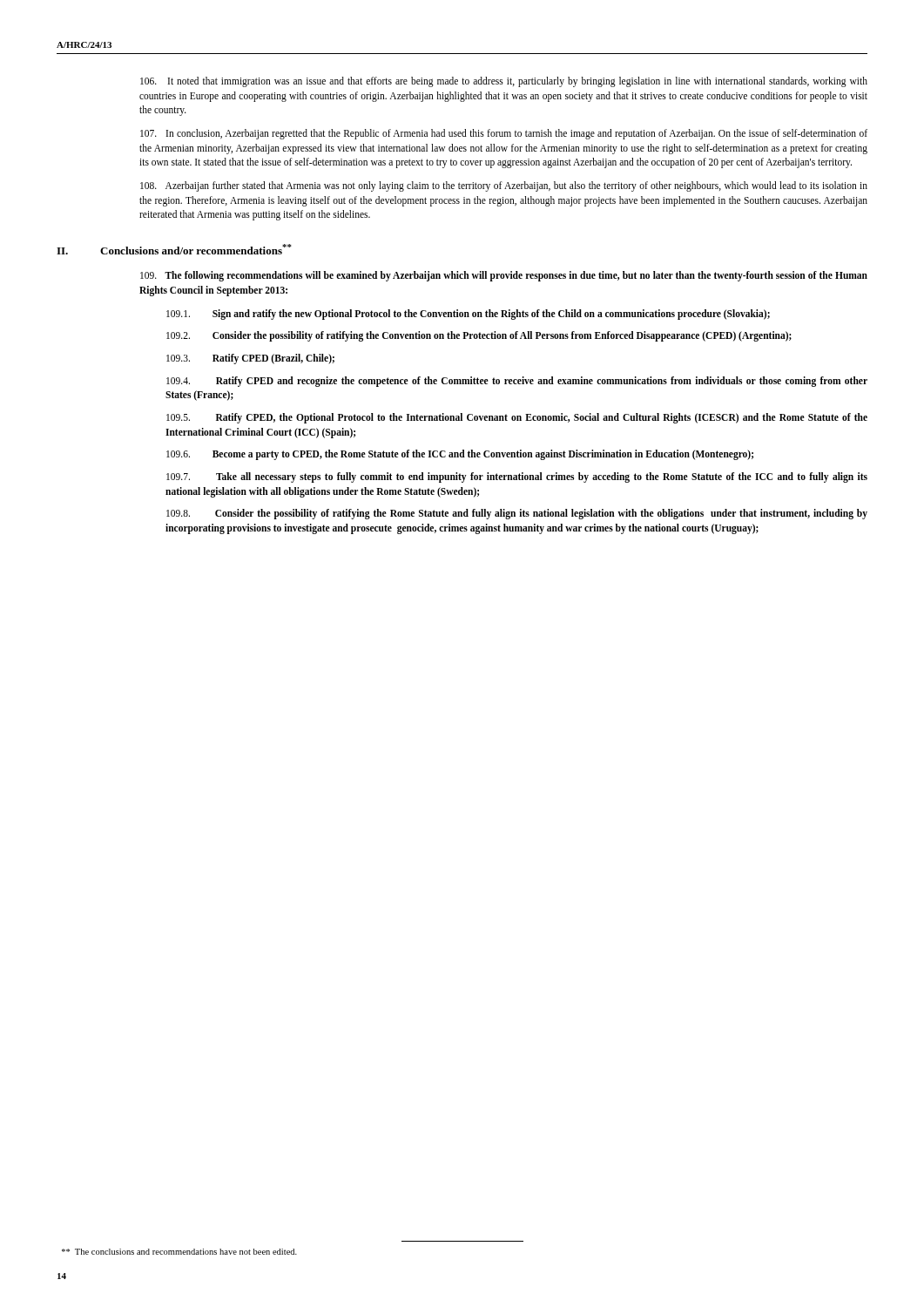
Task: Find the block on this page that starts "109.4. Ratify CPED and recognize the"
Action: point(516,387)
